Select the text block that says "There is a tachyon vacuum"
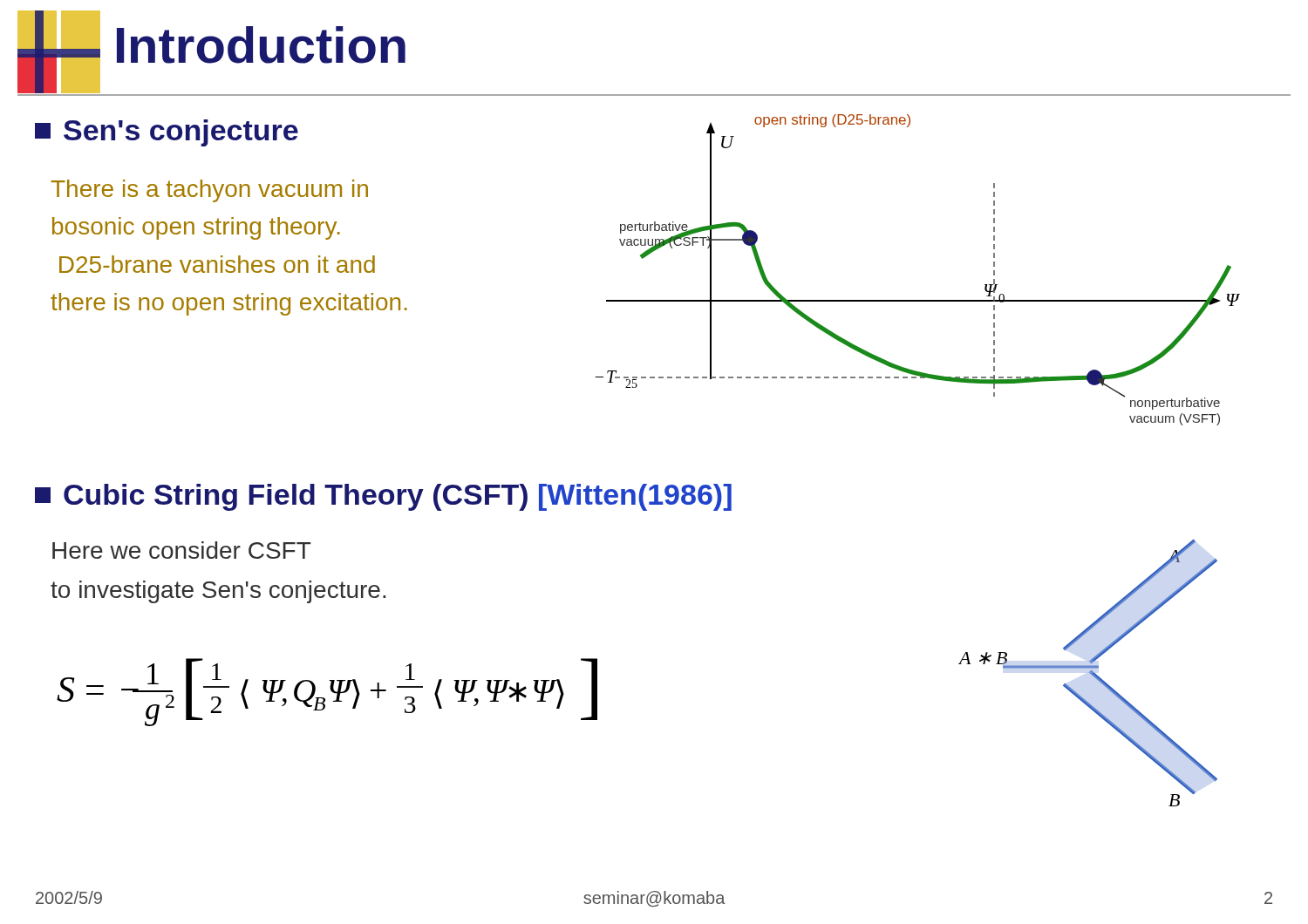The height and width of the screenshot is (924, 1308). coord(230,245)
